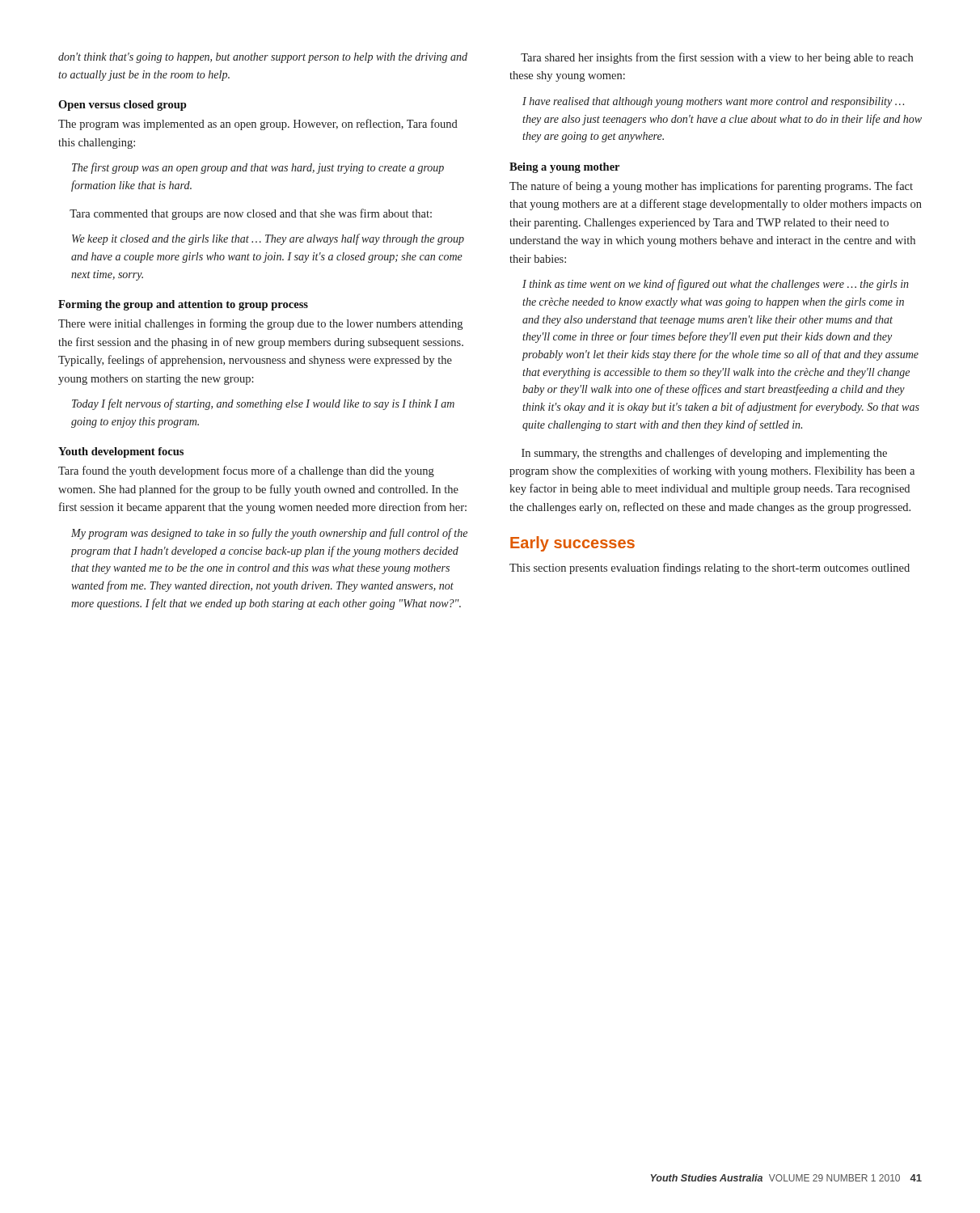The width and height of the screenshot is (980, 1213).
Task: Navigate to the text block starting "don't think that's going"
Action: click(263, 66)
